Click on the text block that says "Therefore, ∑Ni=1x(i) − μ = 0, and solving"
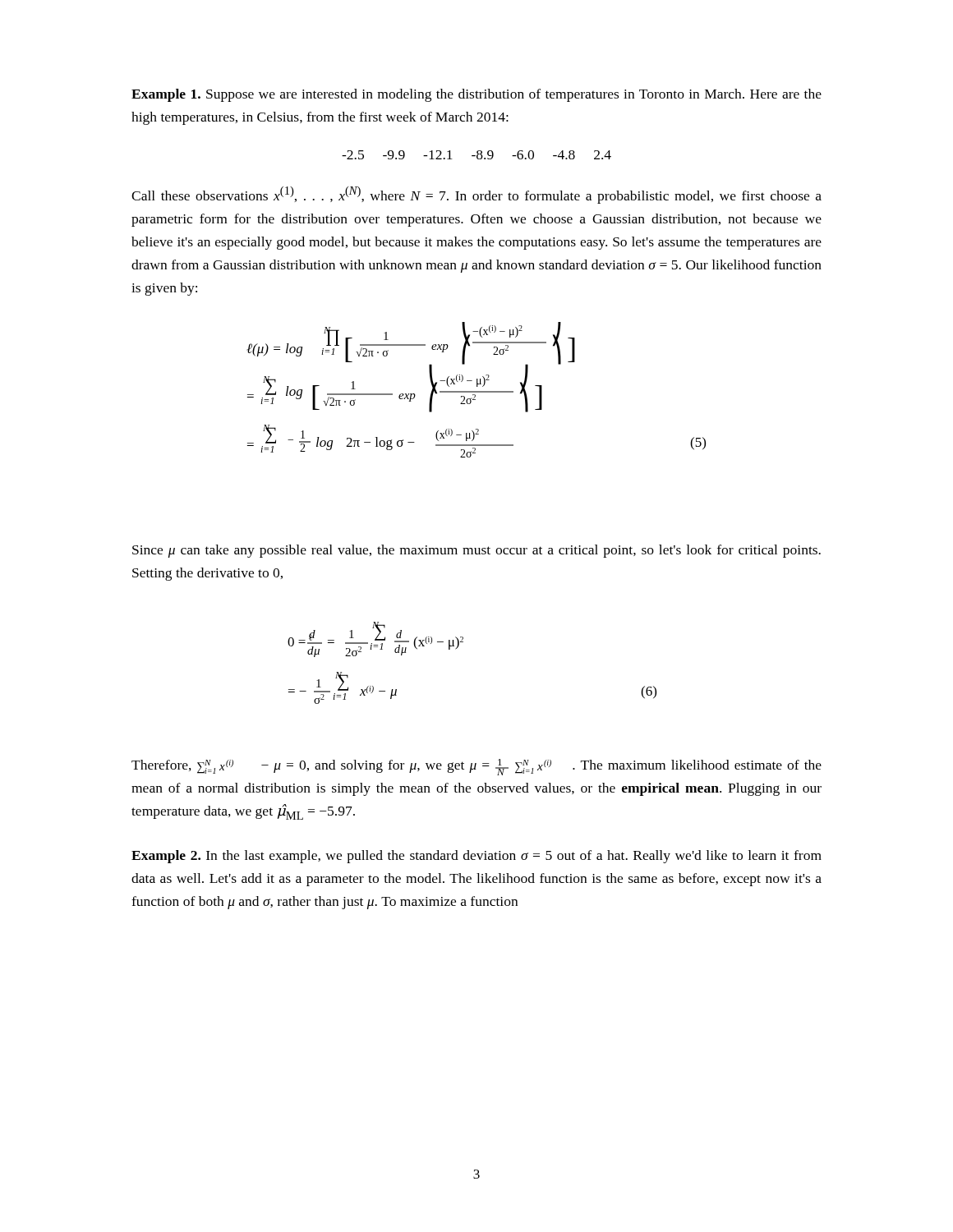Screen dimensions: 1232x953 point(476,789)
